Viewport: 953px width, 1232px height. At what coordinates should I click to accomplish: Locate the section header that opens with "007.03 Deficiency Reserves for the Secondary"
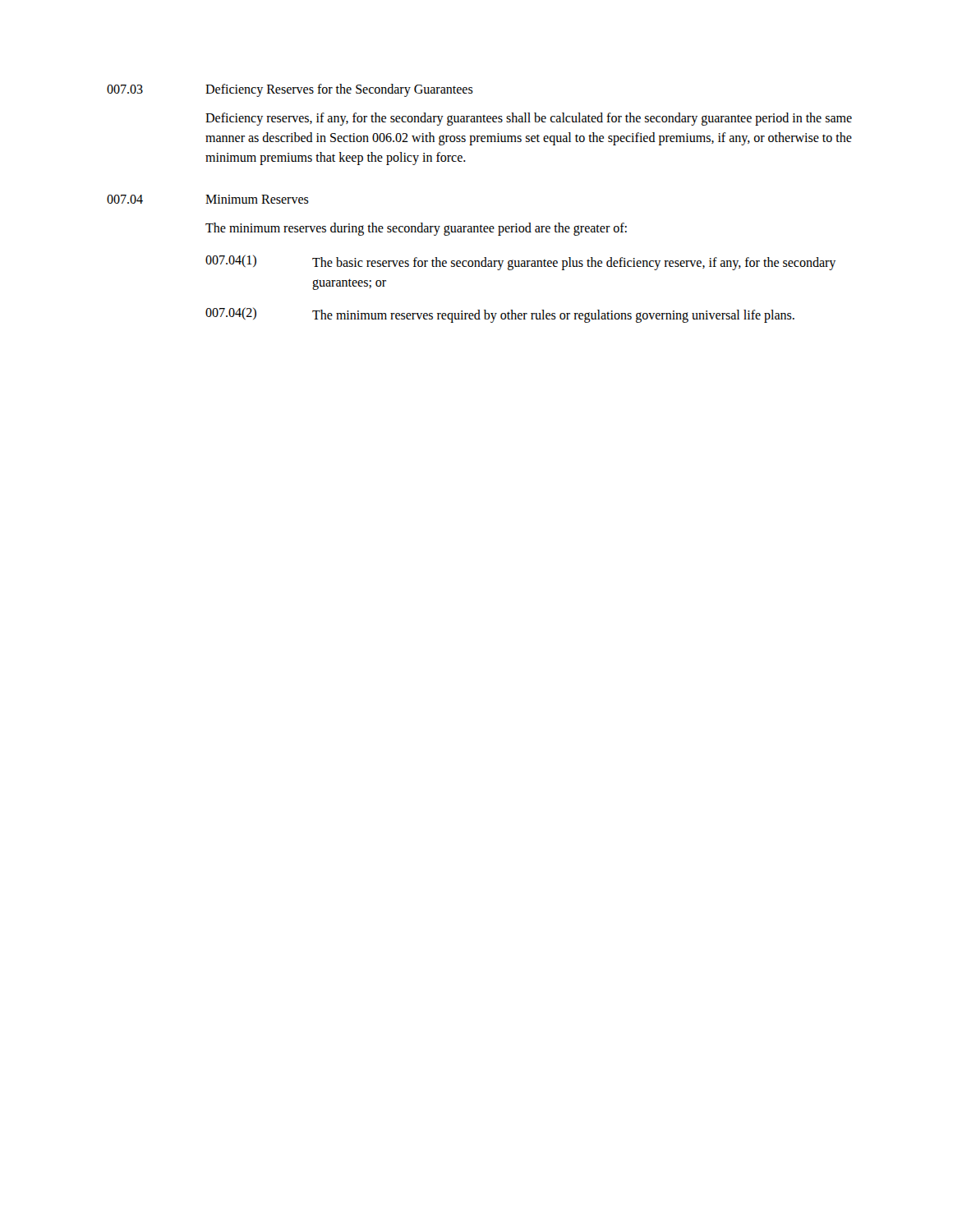(x=290, y=90)
